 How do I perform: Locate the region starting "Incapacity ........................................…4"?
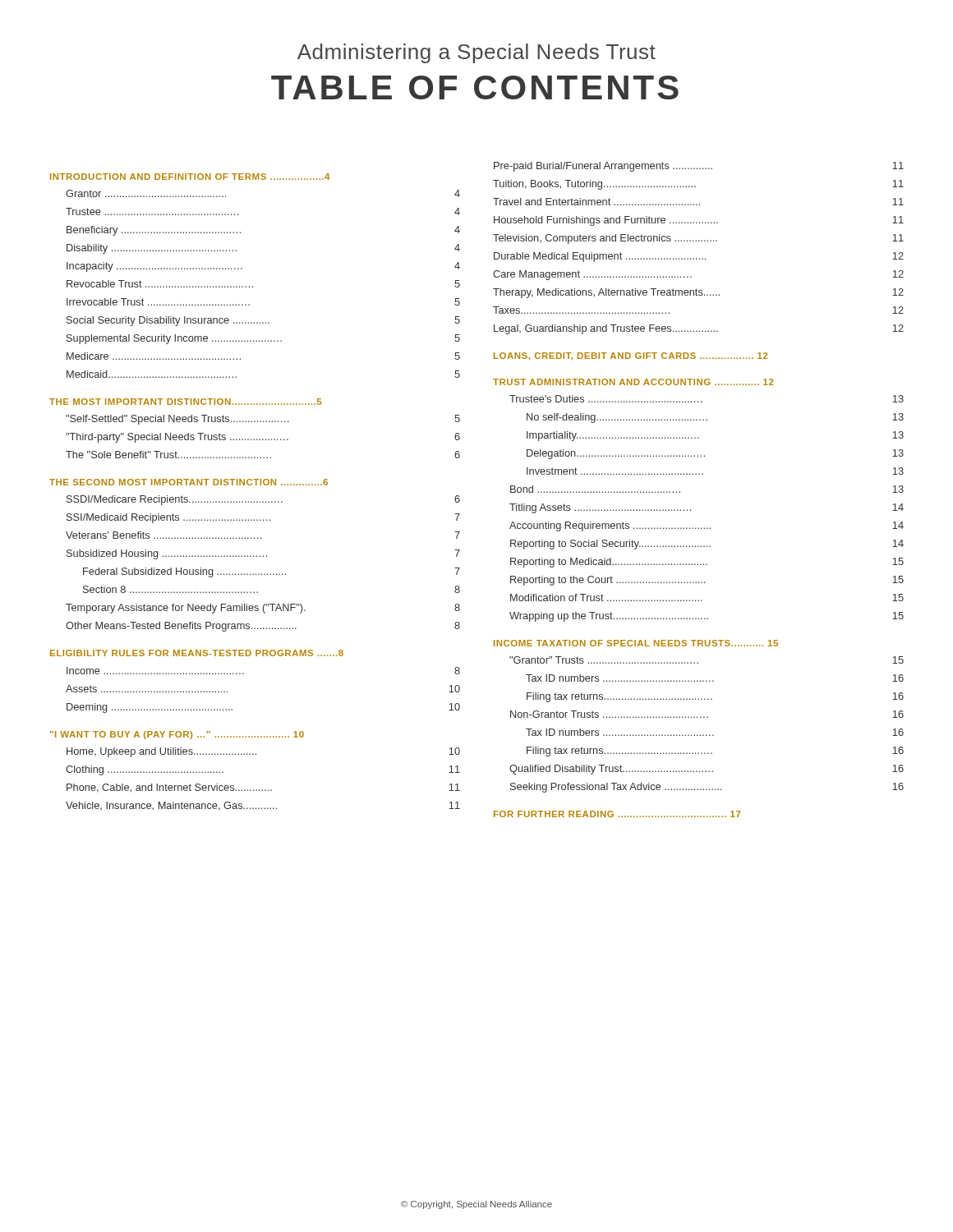pos(87,267)
